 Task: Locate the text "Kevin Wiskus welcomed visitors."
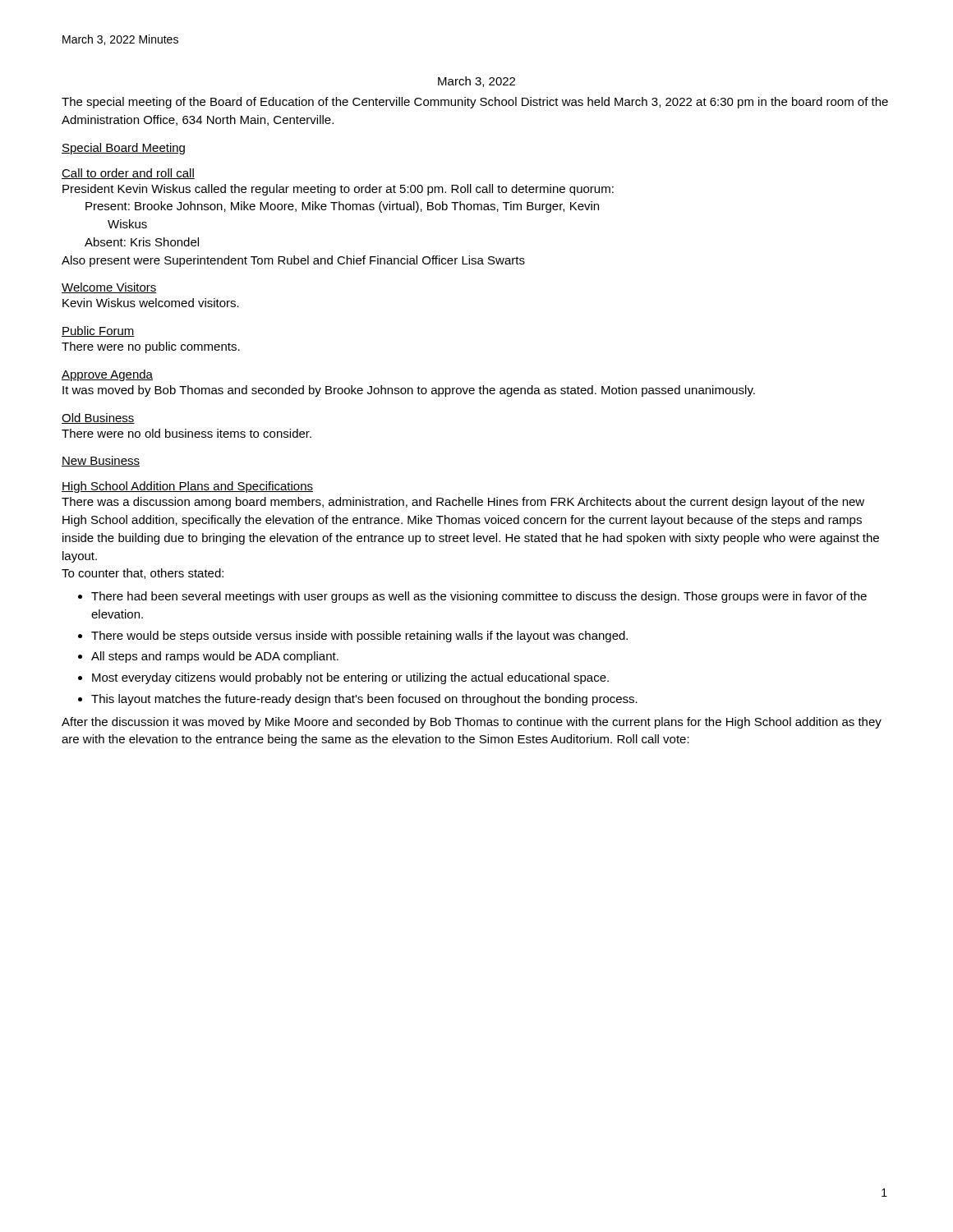[x=151, y=303]
